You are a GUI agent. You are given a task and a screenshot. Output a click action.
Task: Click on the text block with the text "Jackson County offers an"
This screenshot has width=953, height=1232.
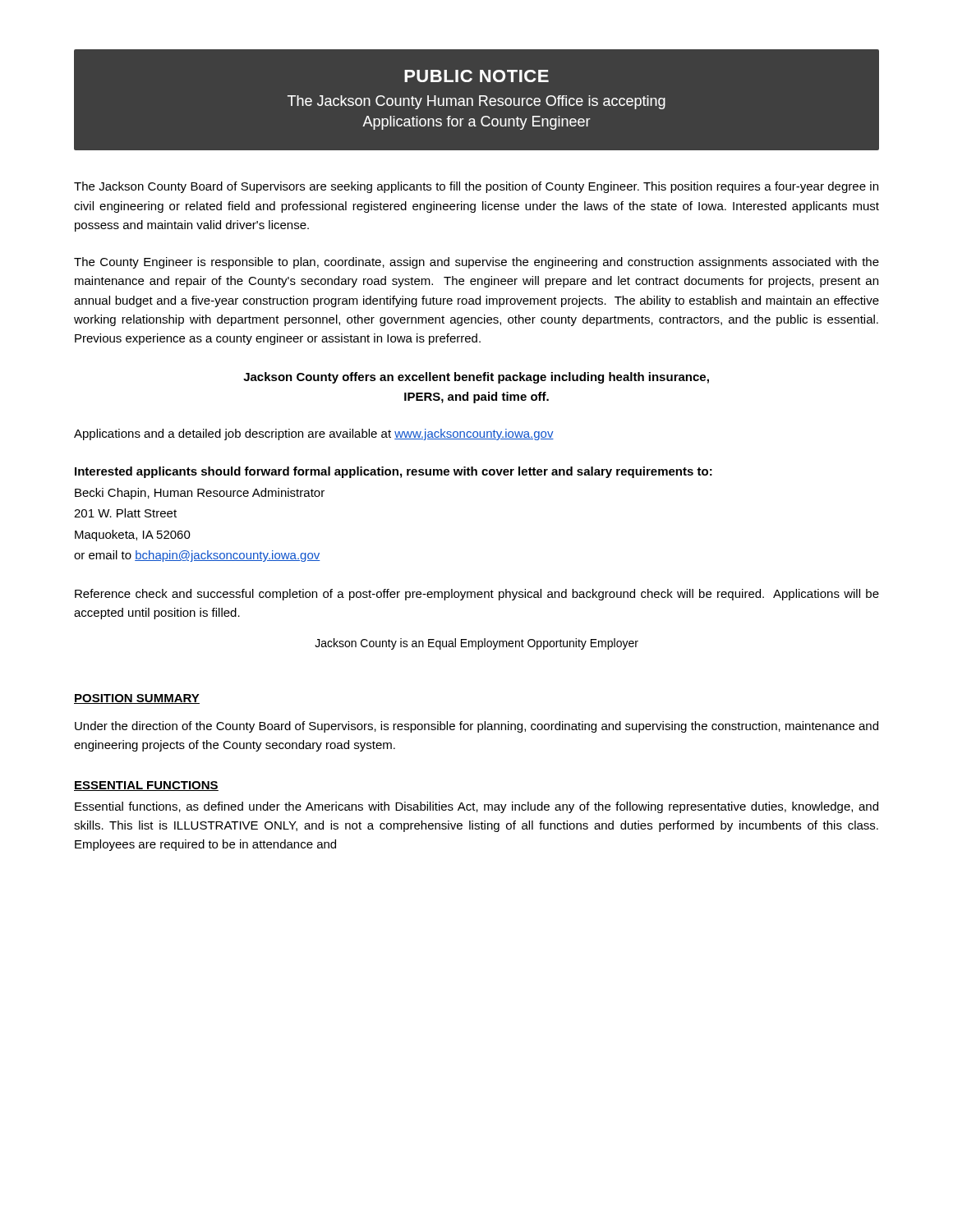[476, 386]
